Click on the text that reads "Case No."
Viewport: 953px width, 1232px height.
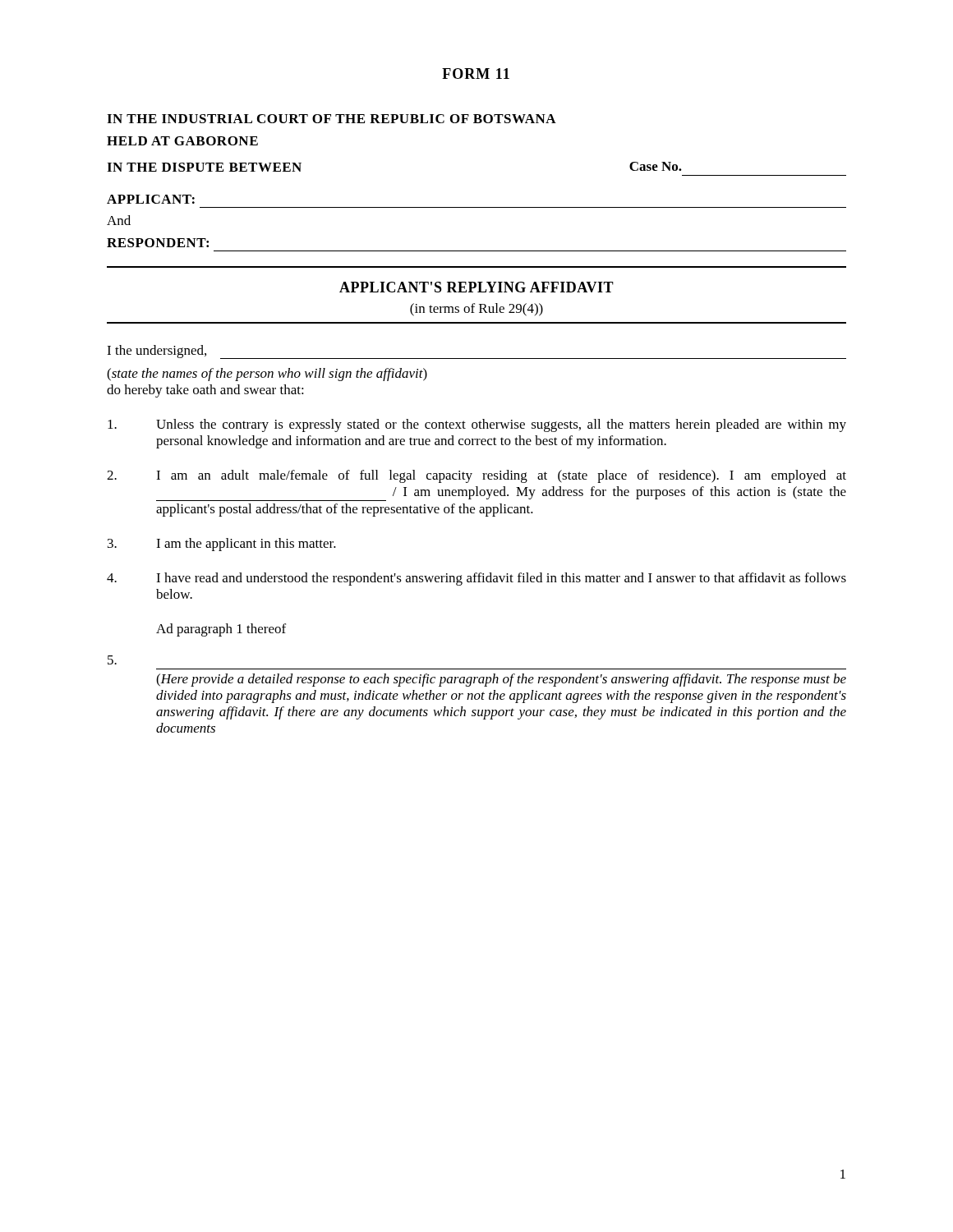[738, 167]
